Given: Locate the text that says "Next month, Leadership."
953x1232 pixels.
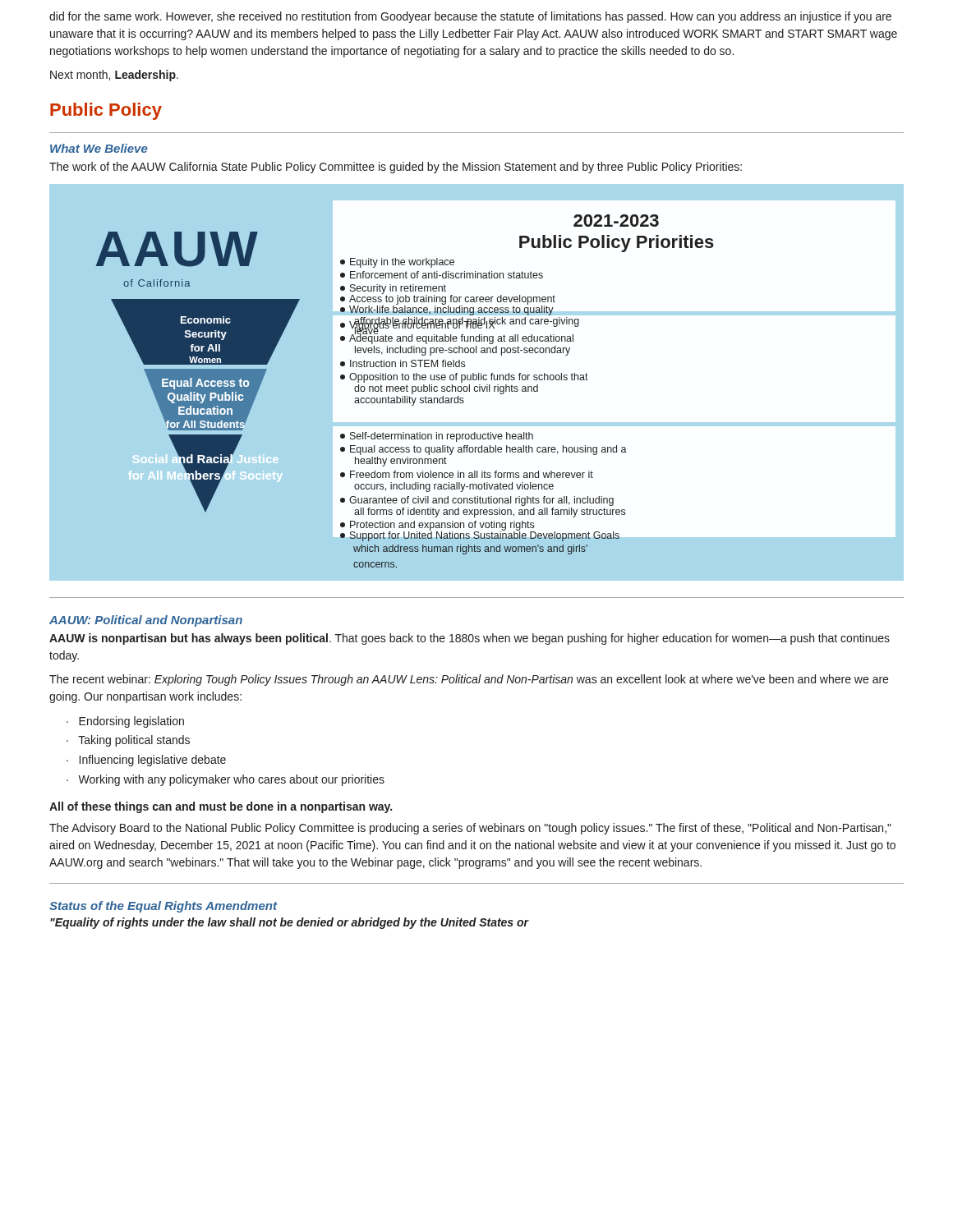Looking at the screenshot, I should 114,75.
